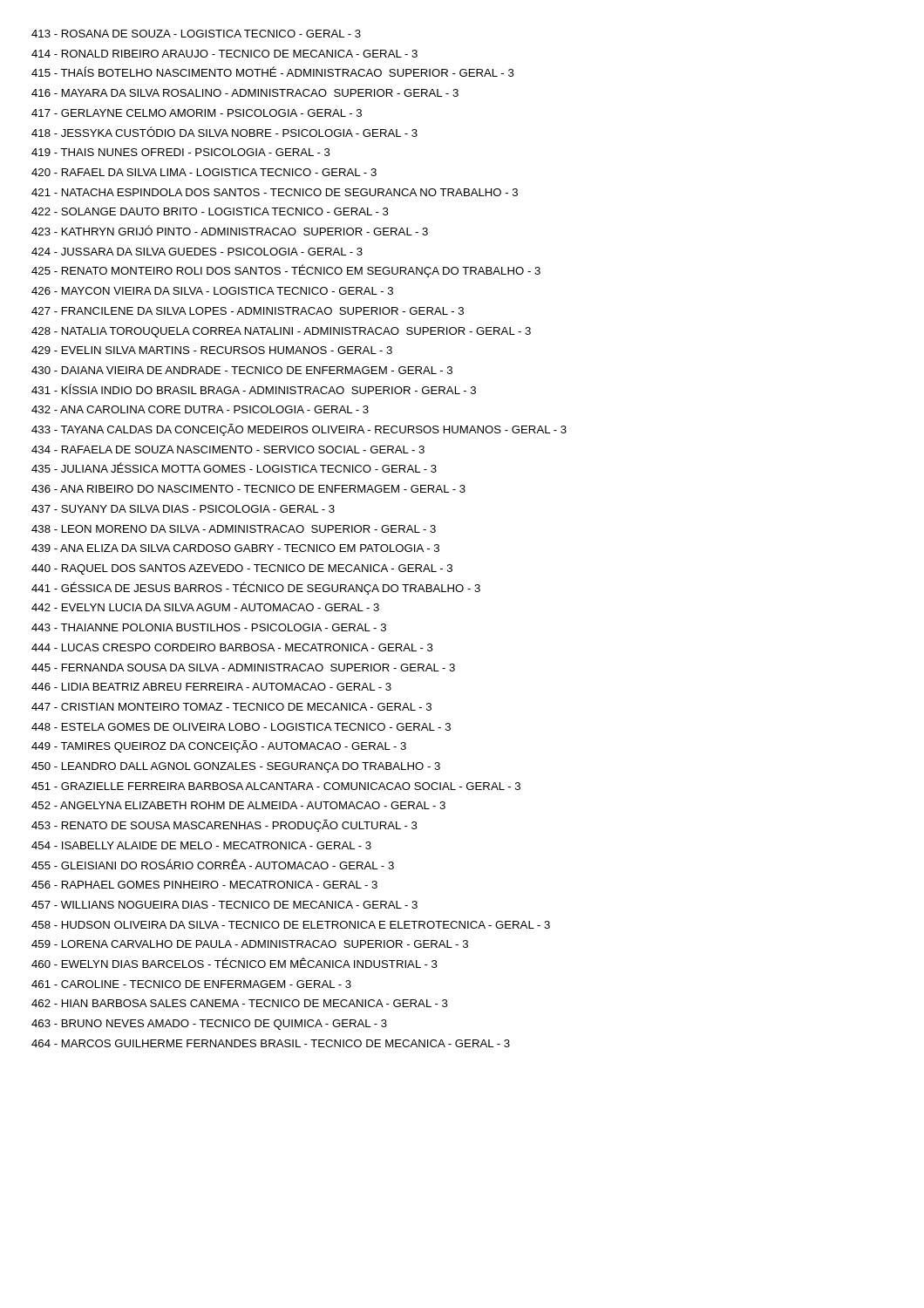
Task: Click the passage that begins "445 - FERNANDA SOUSA DA SILVA"
Action: coord(243,667)
